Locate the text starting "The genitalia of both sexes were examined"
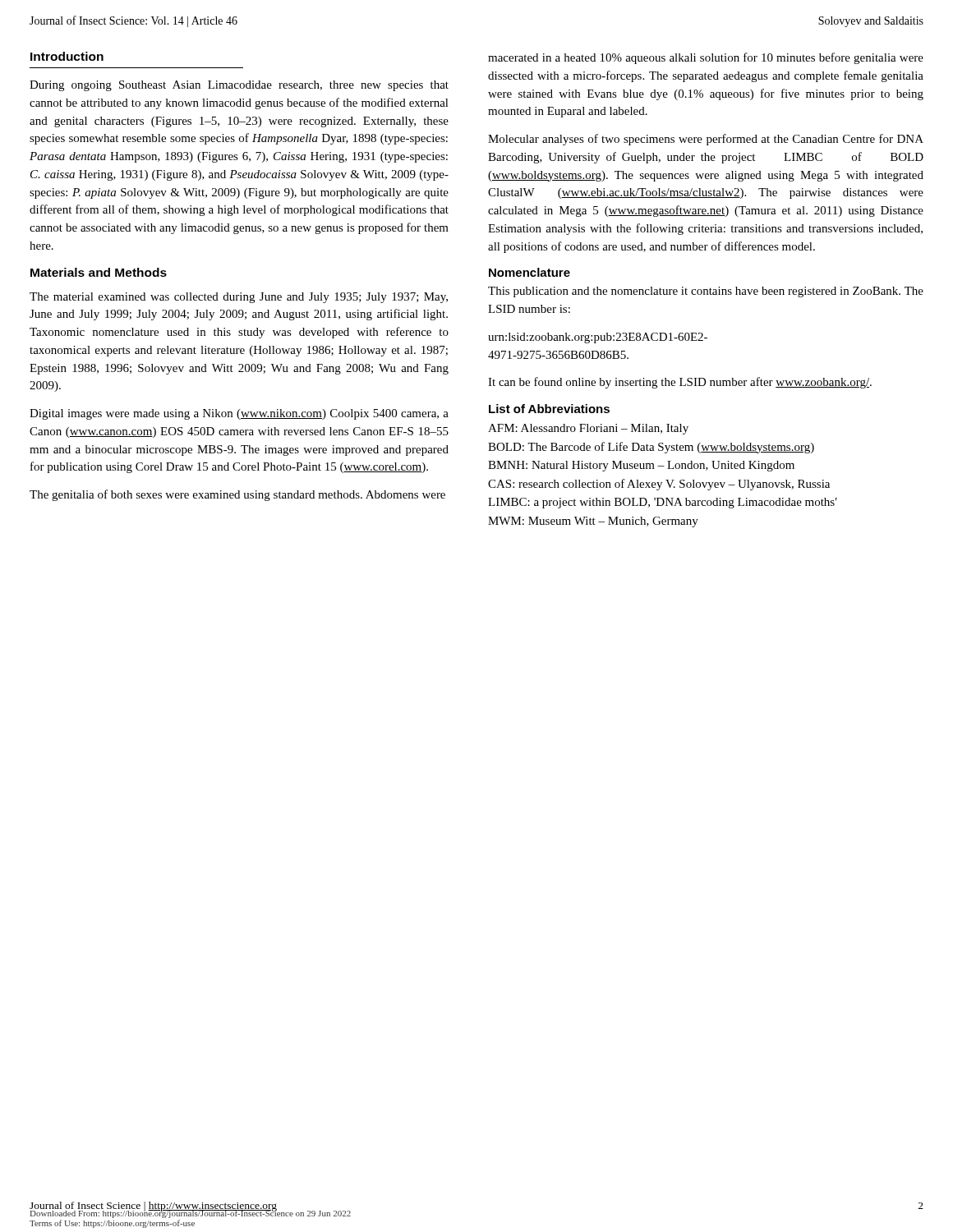This screenshot has width=953, height=1232. [238, 494]
